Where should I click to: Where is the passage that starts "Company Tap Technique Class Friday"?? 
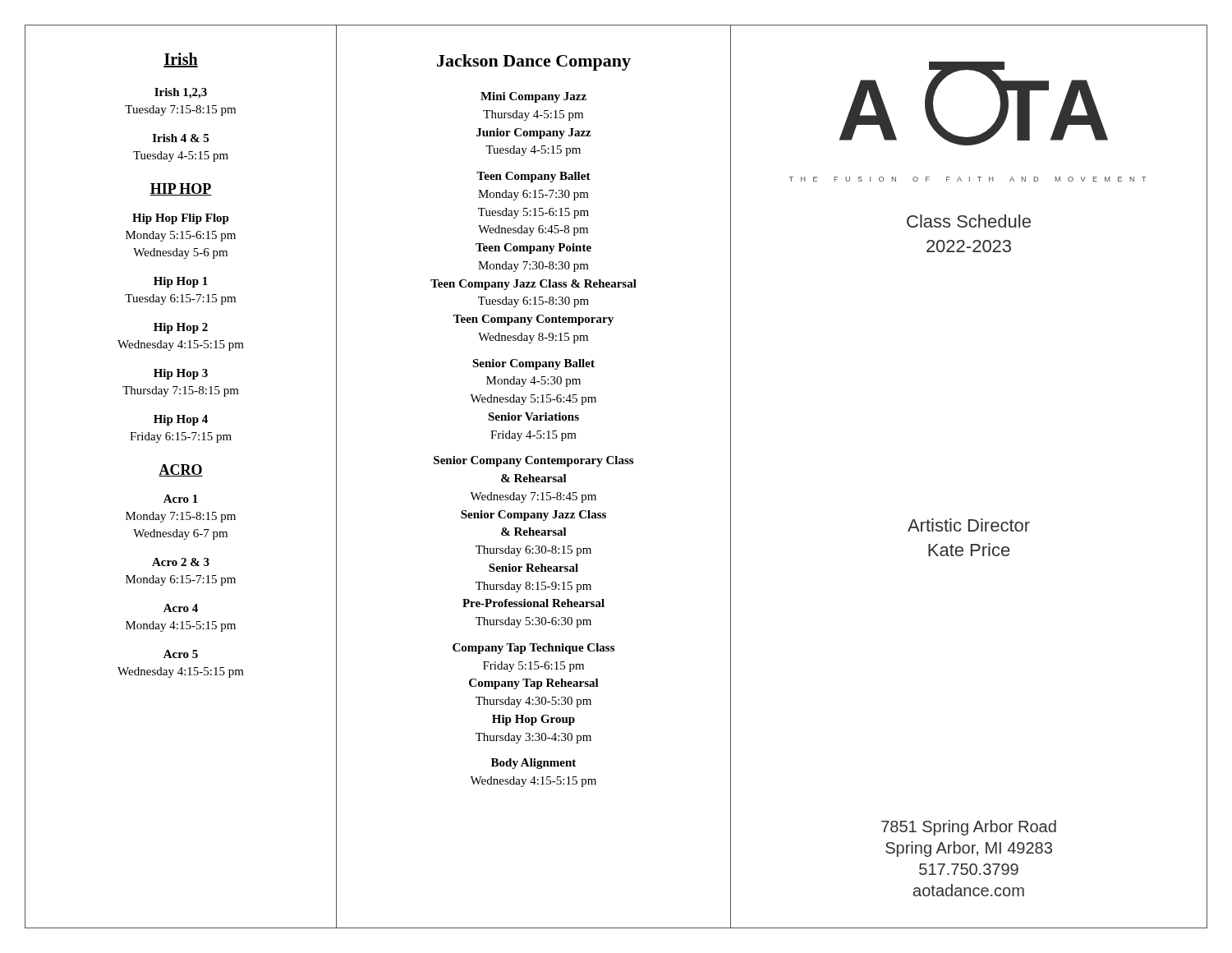coord(533,693)
